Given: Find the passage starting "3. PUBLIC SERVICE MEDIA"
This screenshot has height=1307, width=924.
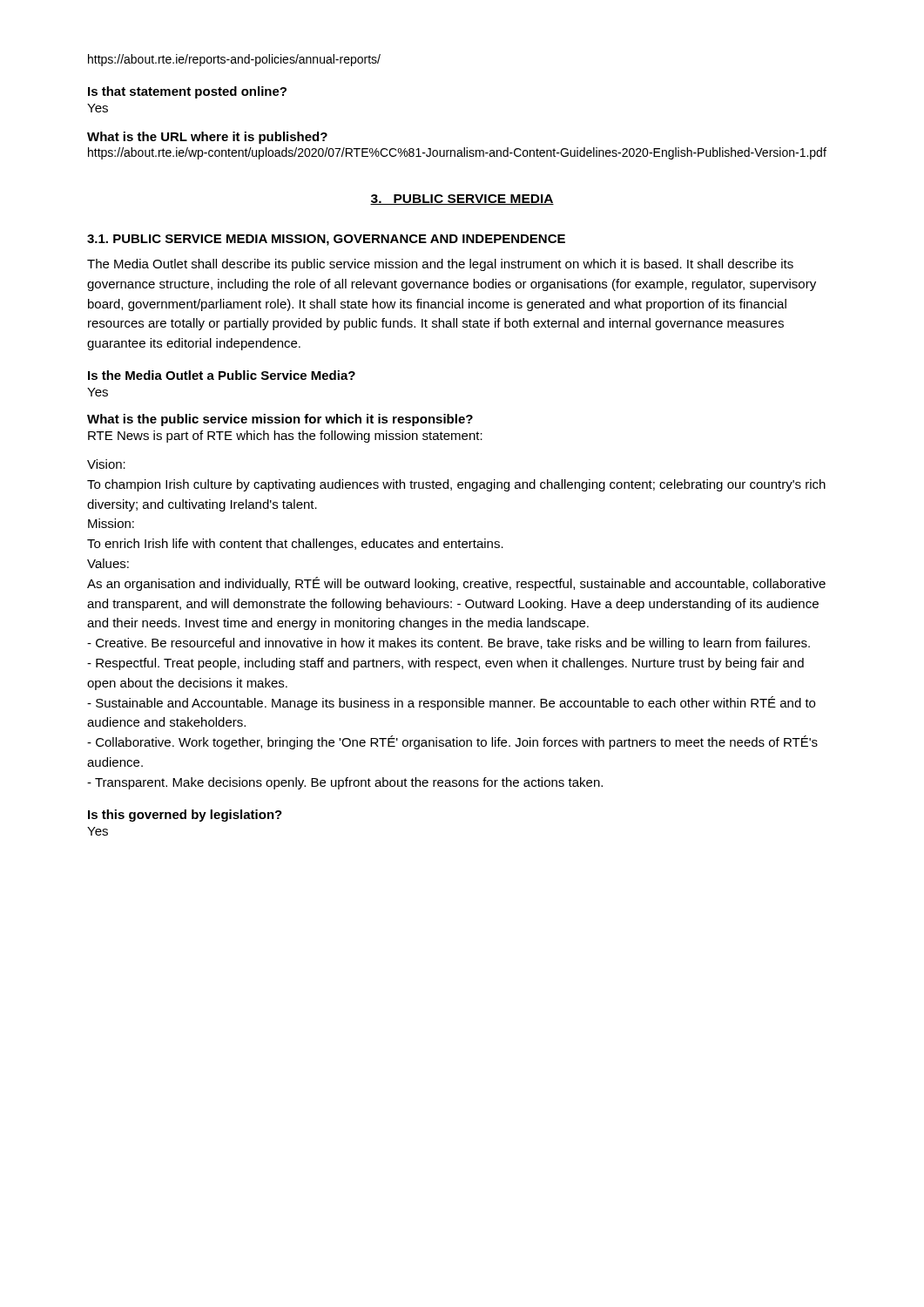Looking at the screenshot, I should tap(462, 198).
